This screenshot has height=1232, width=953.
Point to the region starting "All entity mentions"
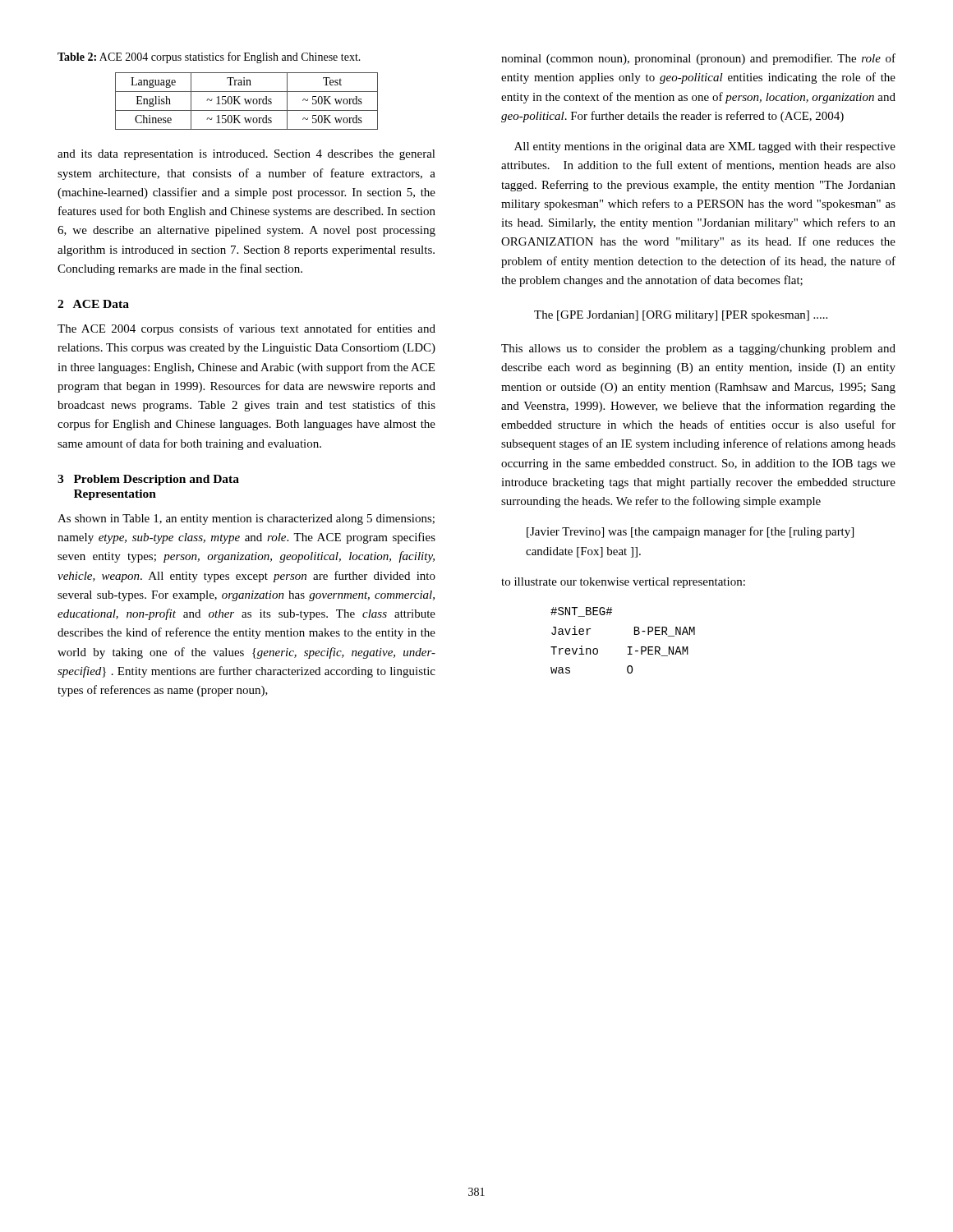click(x=698, y=213)
